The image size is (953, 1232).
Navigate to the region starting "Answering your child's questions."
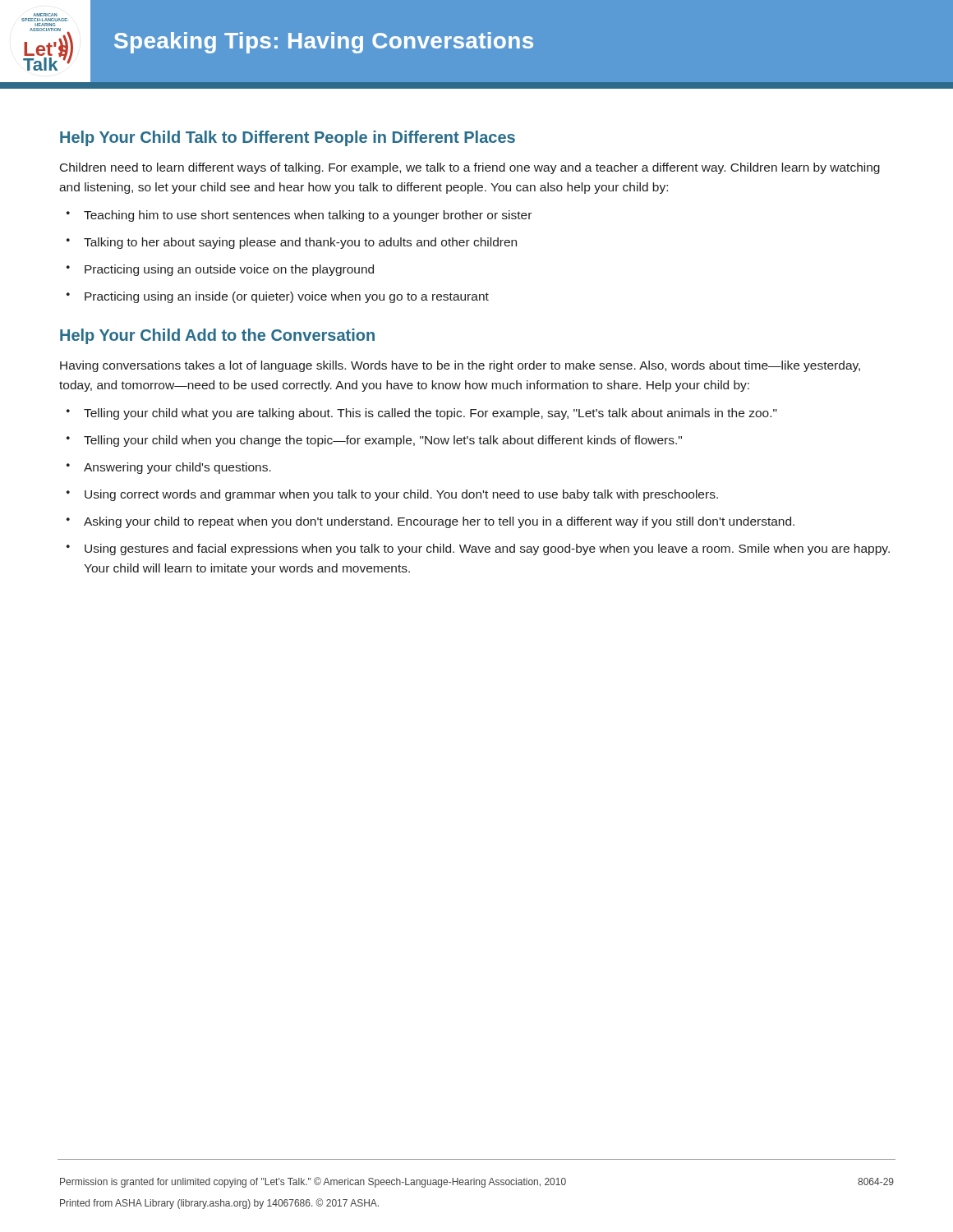[x=178, y=467]
